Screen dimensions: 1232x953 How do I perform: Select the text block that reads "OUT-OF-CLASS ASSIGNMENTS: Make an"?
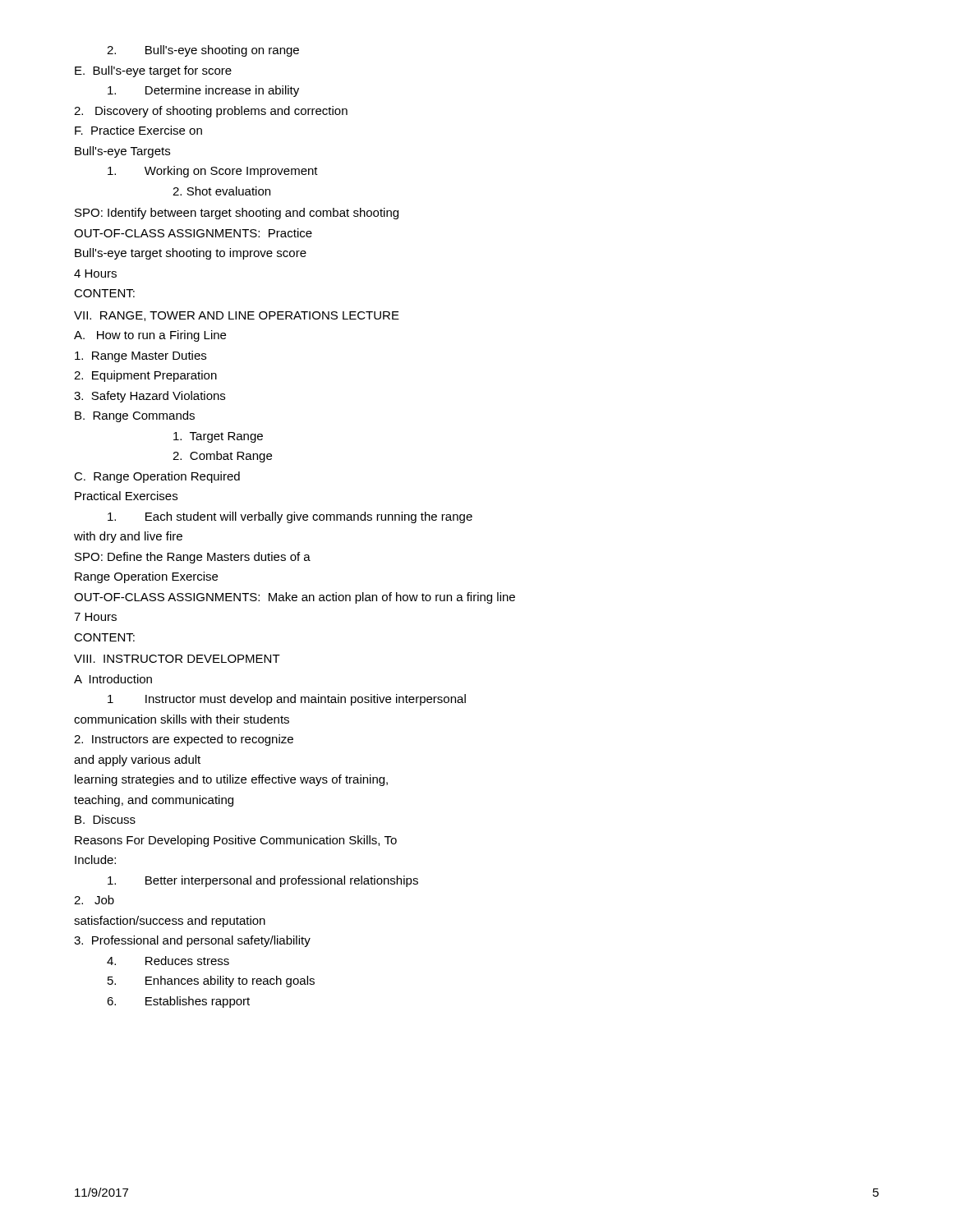(295, 596)
